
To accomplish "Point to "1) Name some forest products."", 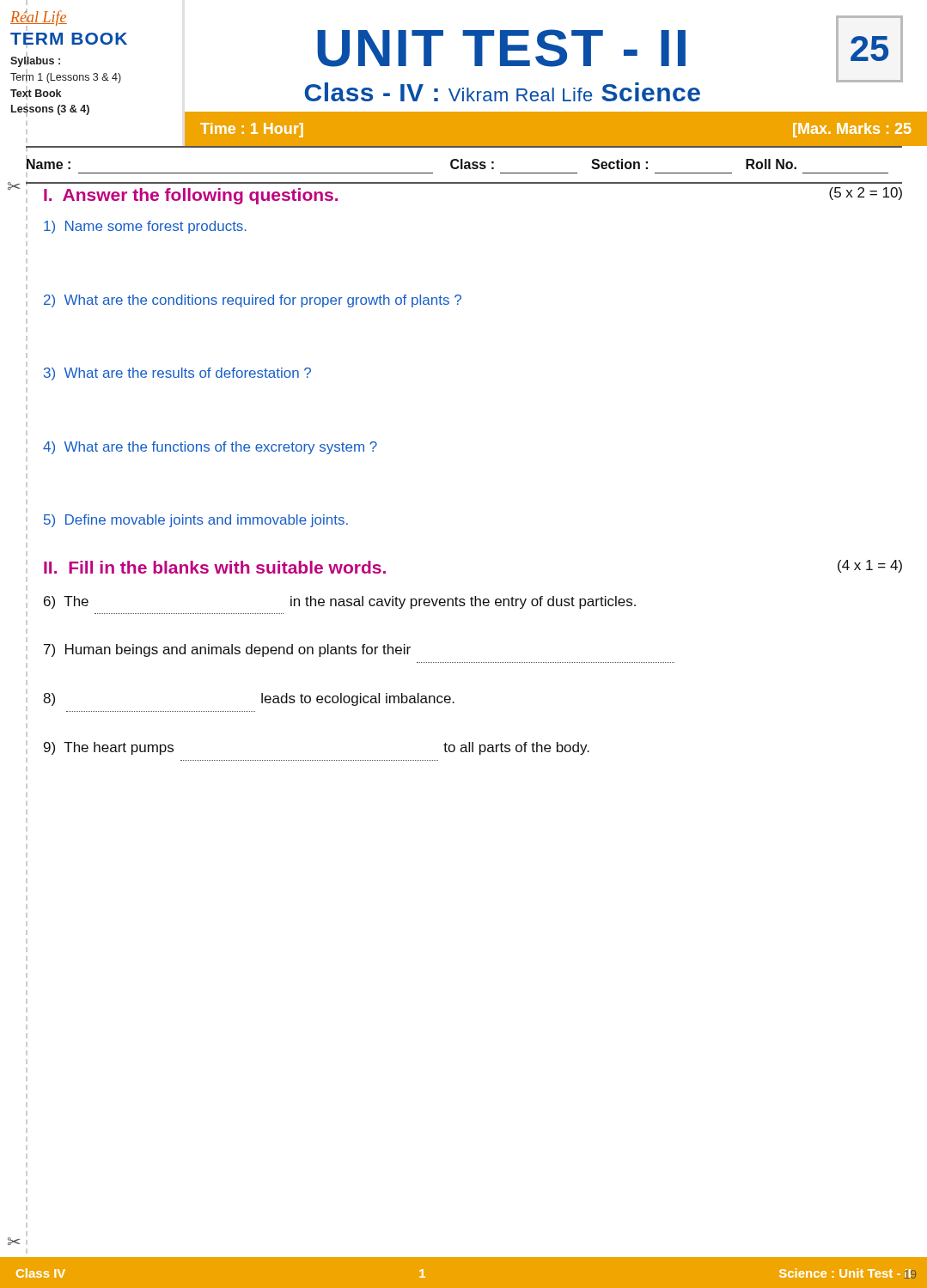I will (145, 226).
